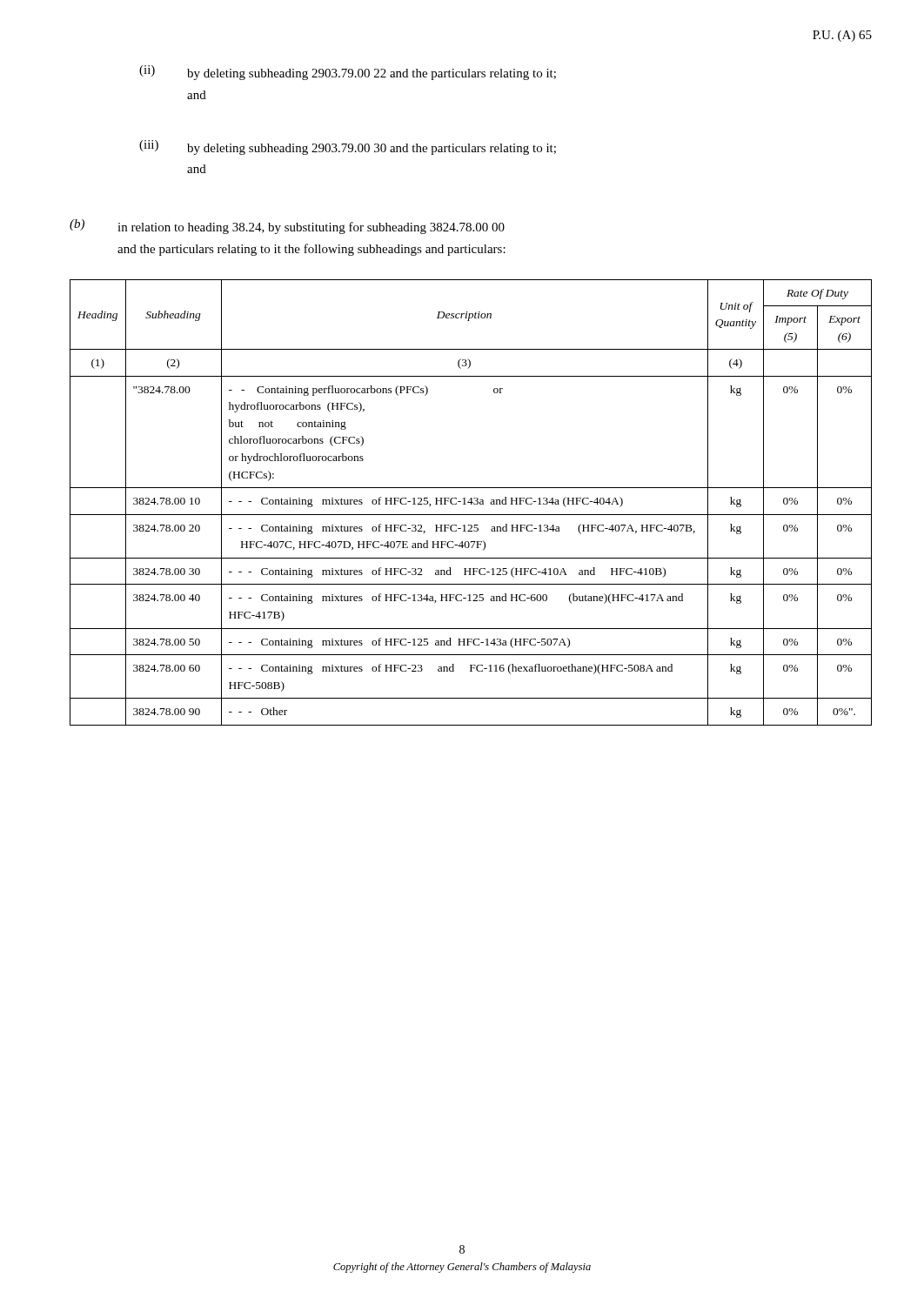Locate a table

tap(471, 502)
